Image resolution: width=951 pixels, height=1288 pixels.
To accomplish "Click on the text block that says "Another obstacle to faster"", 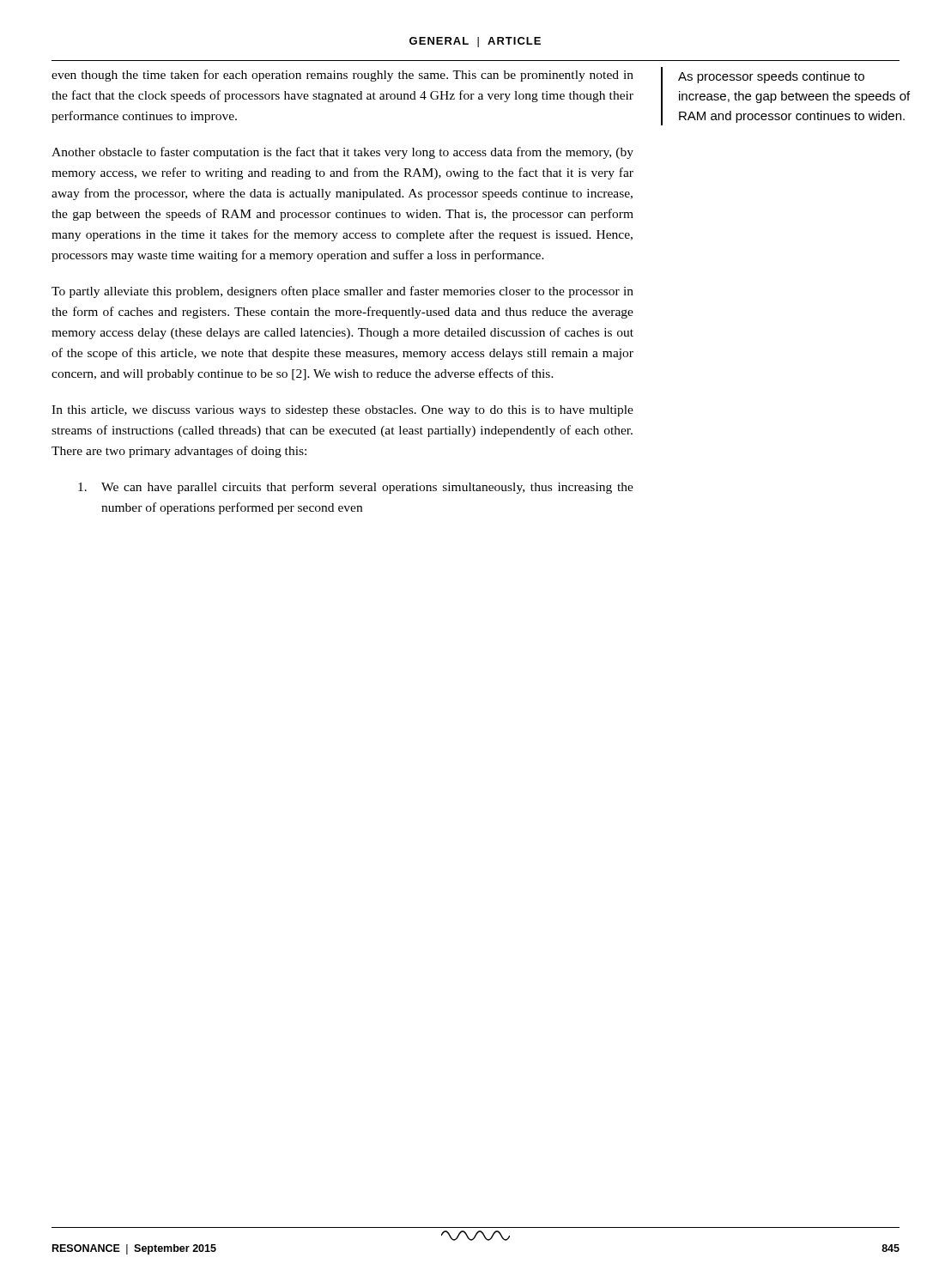I will [343, 203].
